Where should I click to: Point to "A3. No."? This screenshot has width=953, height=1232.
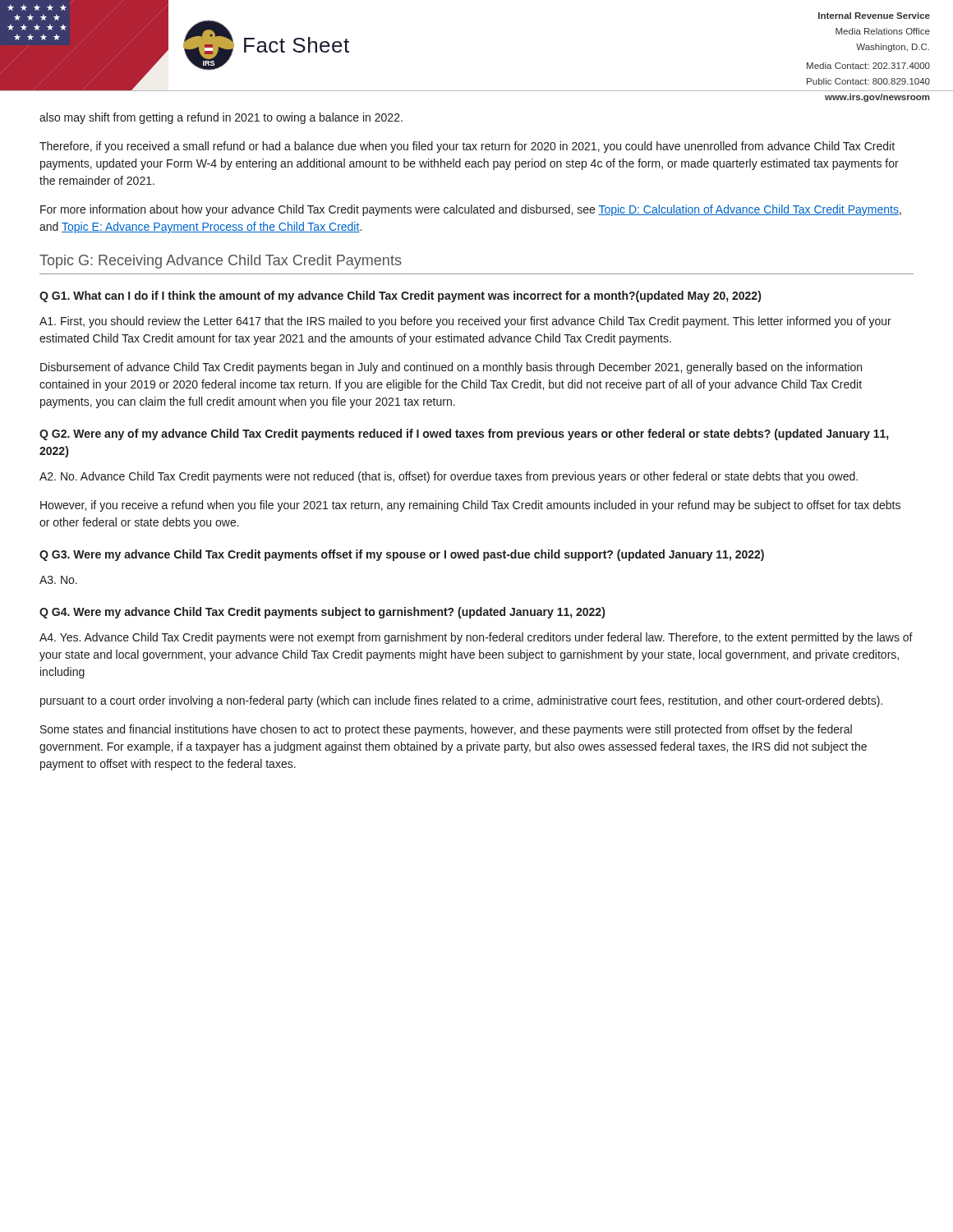[x=59, y=580]
